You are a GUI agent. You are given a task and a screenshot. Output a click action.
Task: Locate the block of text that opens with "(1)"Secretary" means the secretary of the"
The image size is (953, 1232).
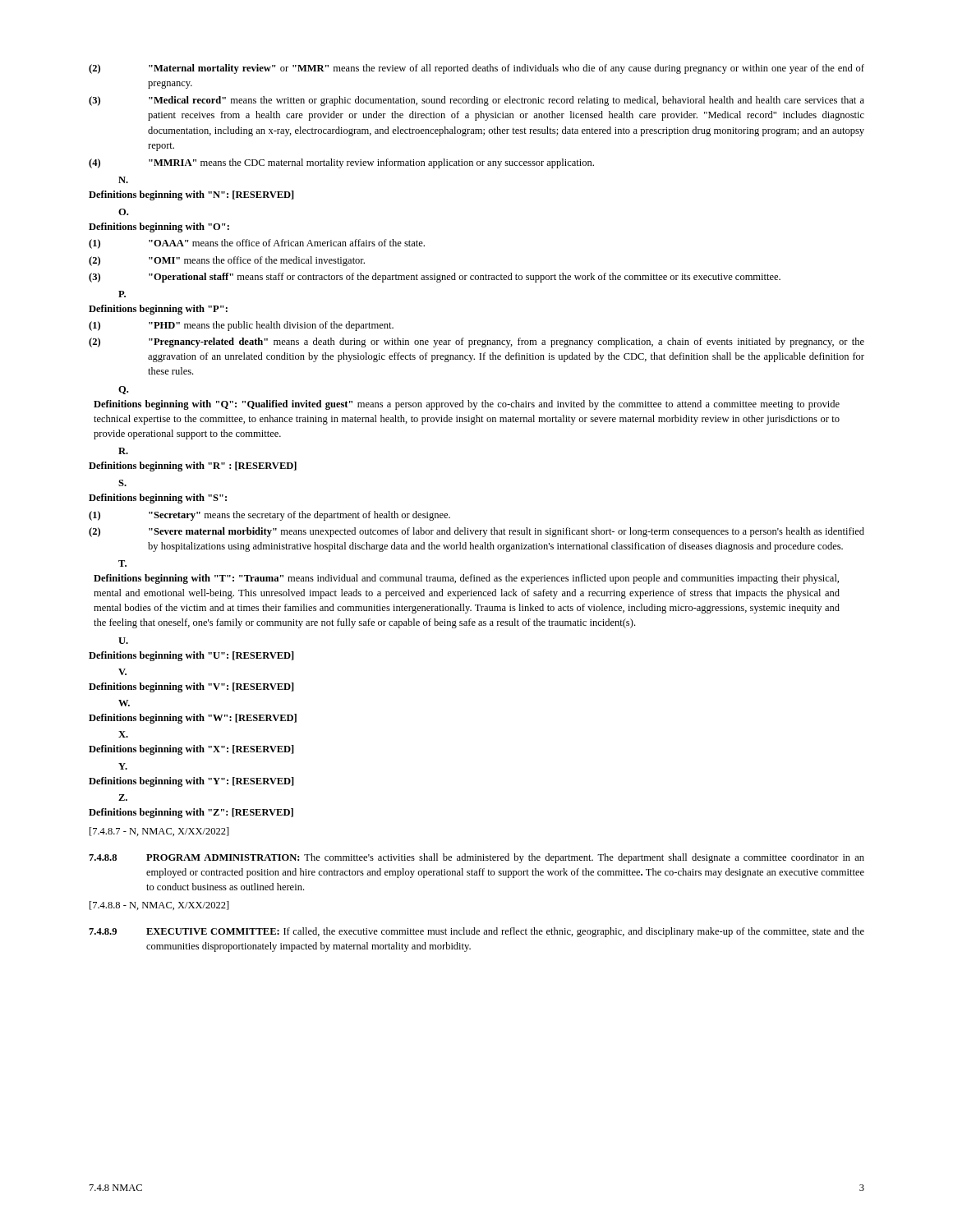[269, 516]
